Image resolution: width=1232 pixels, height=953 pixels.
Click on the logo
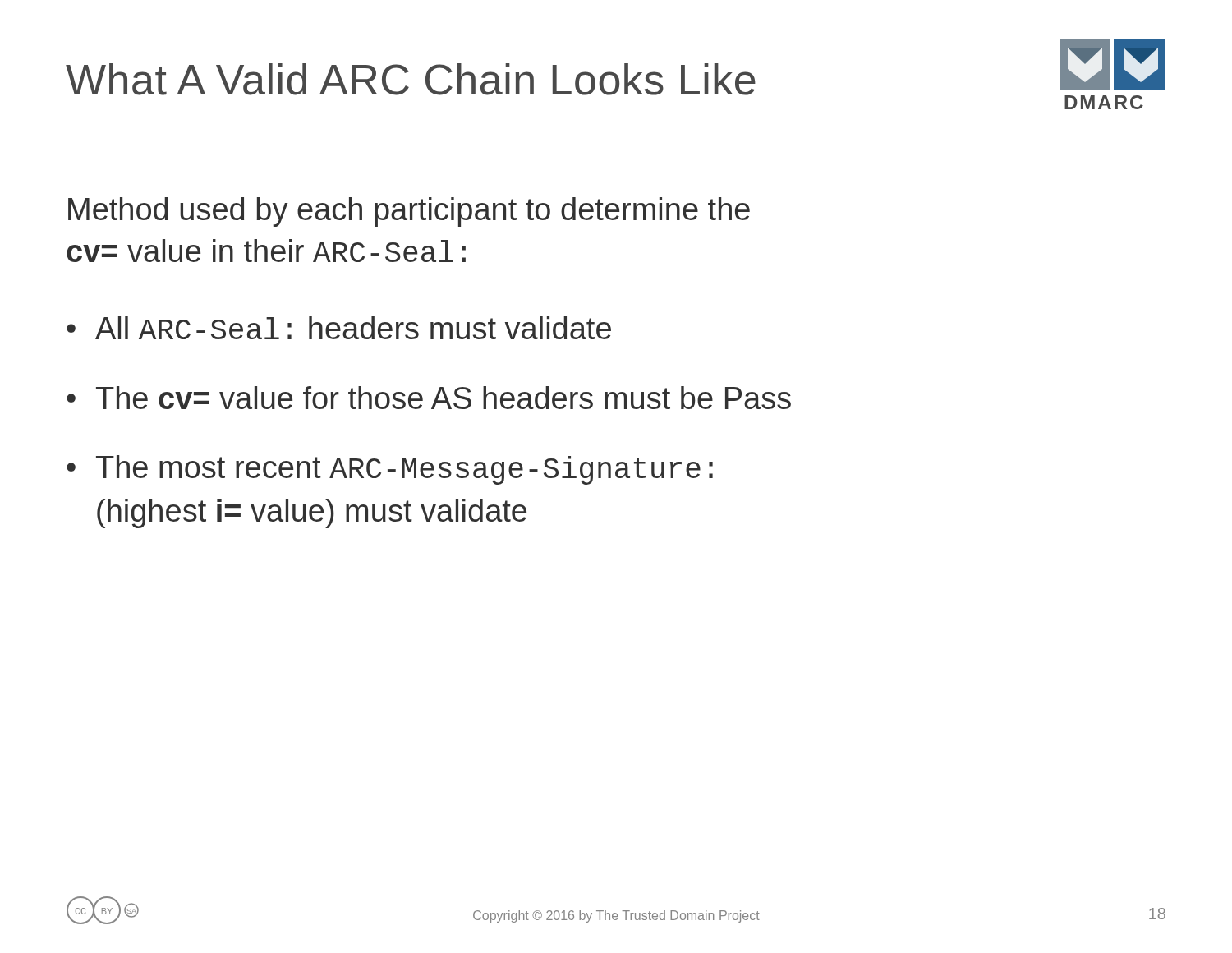point(1113,81)
